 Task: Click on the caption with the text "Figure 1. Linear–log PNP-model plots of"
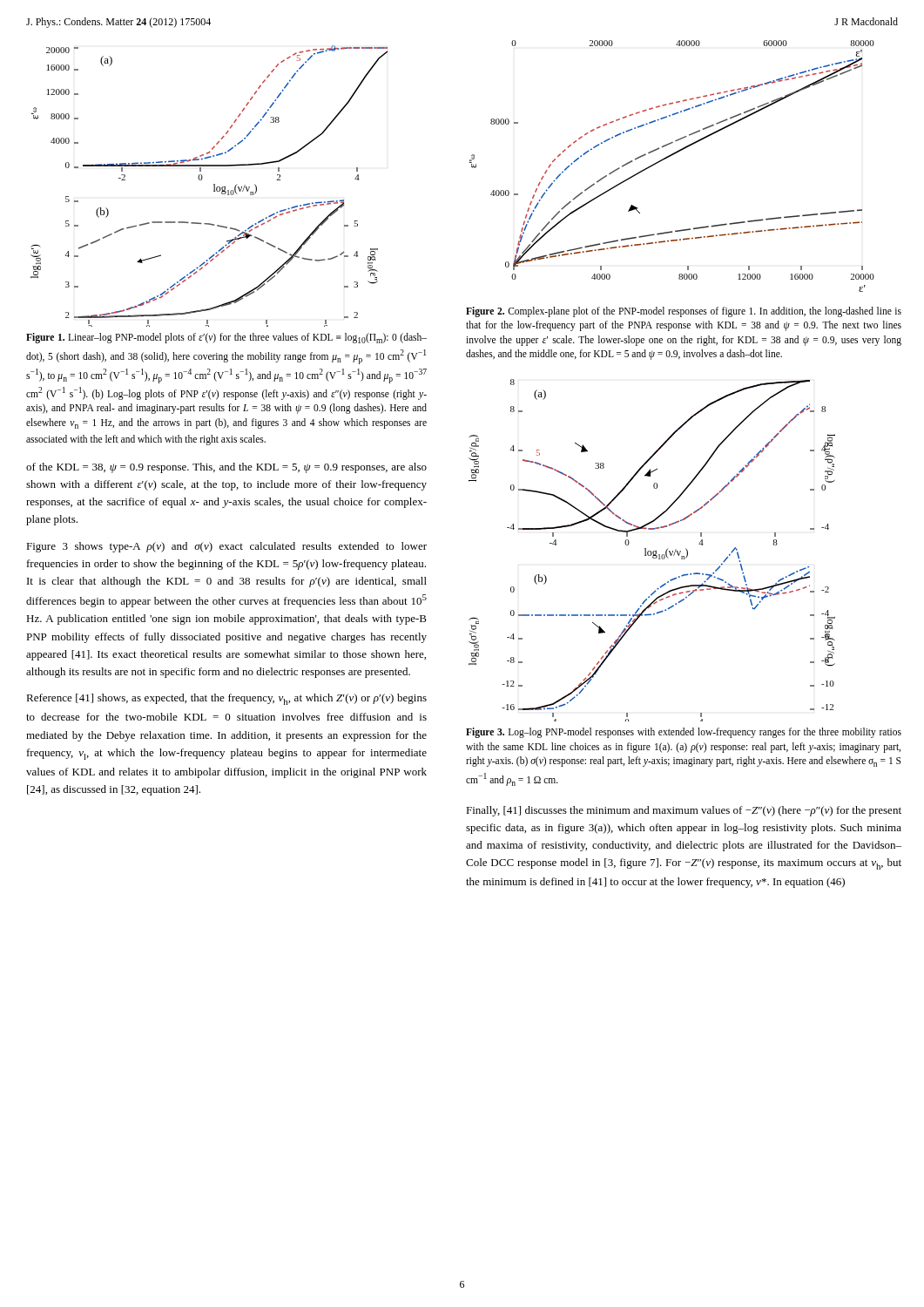coord(226,388)
